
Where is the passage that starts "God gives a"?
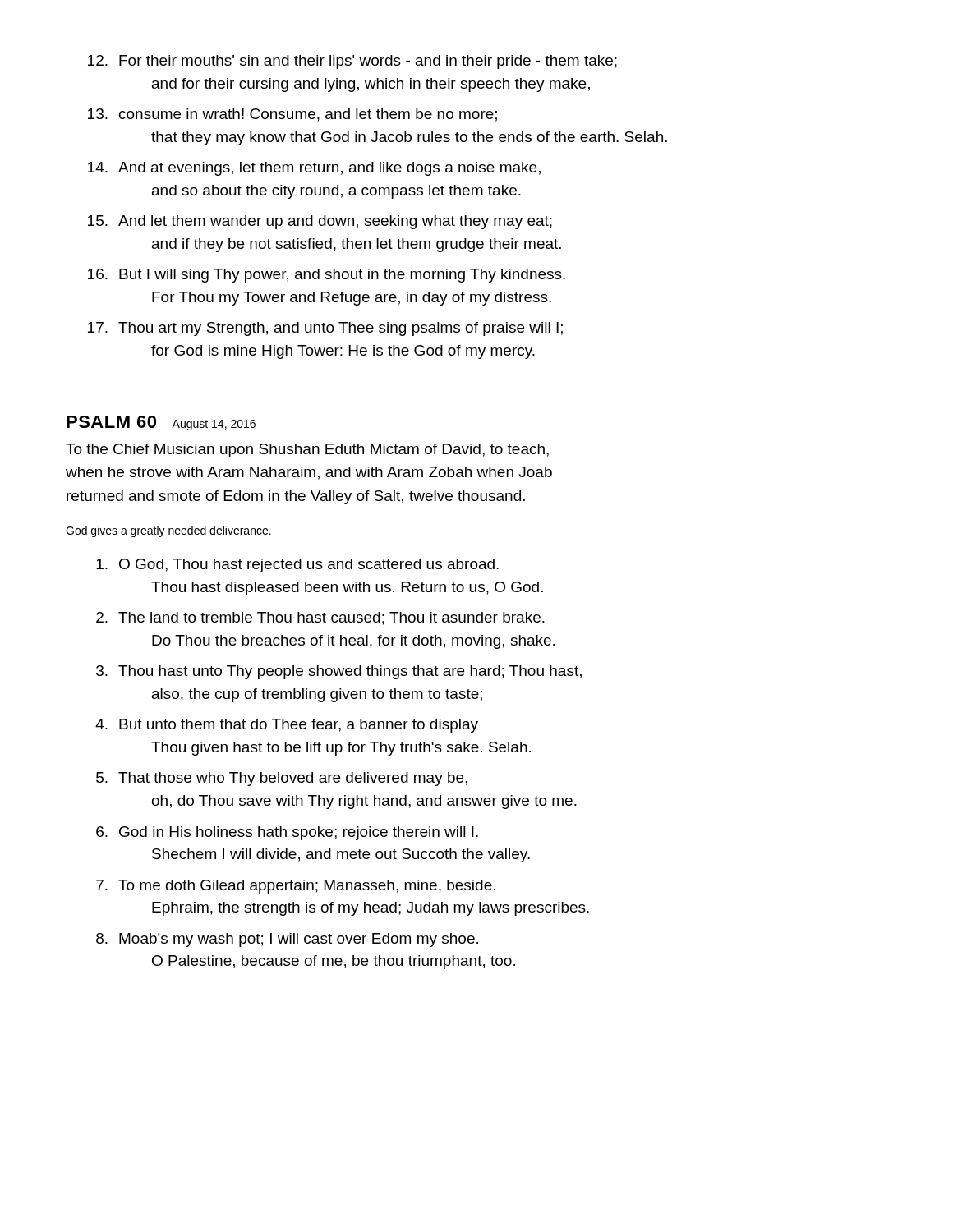[x=169, y=531]
